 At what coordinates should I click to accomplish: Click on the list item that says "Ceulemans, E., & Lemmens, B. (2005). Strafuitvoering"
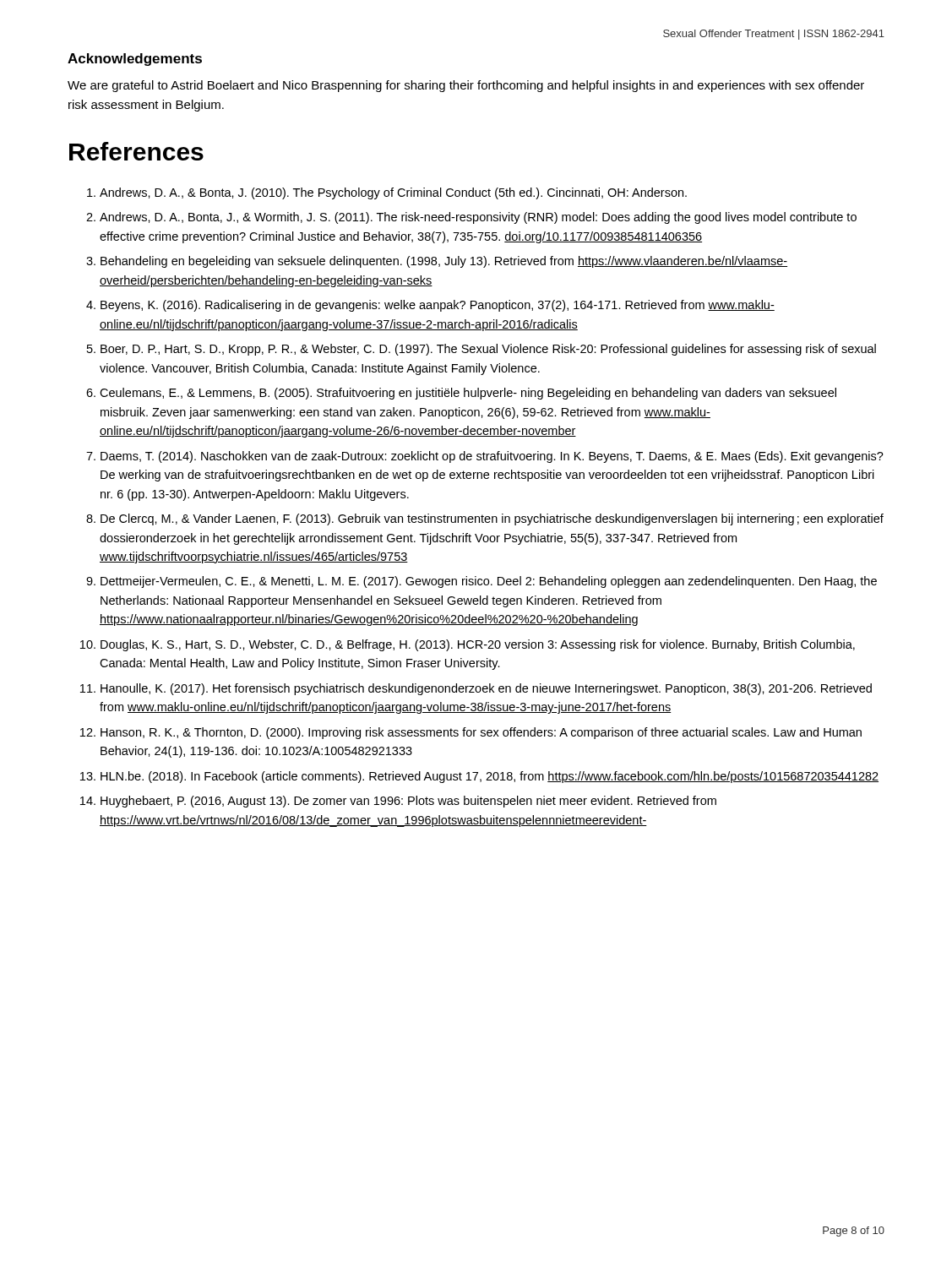pos(468,412)
